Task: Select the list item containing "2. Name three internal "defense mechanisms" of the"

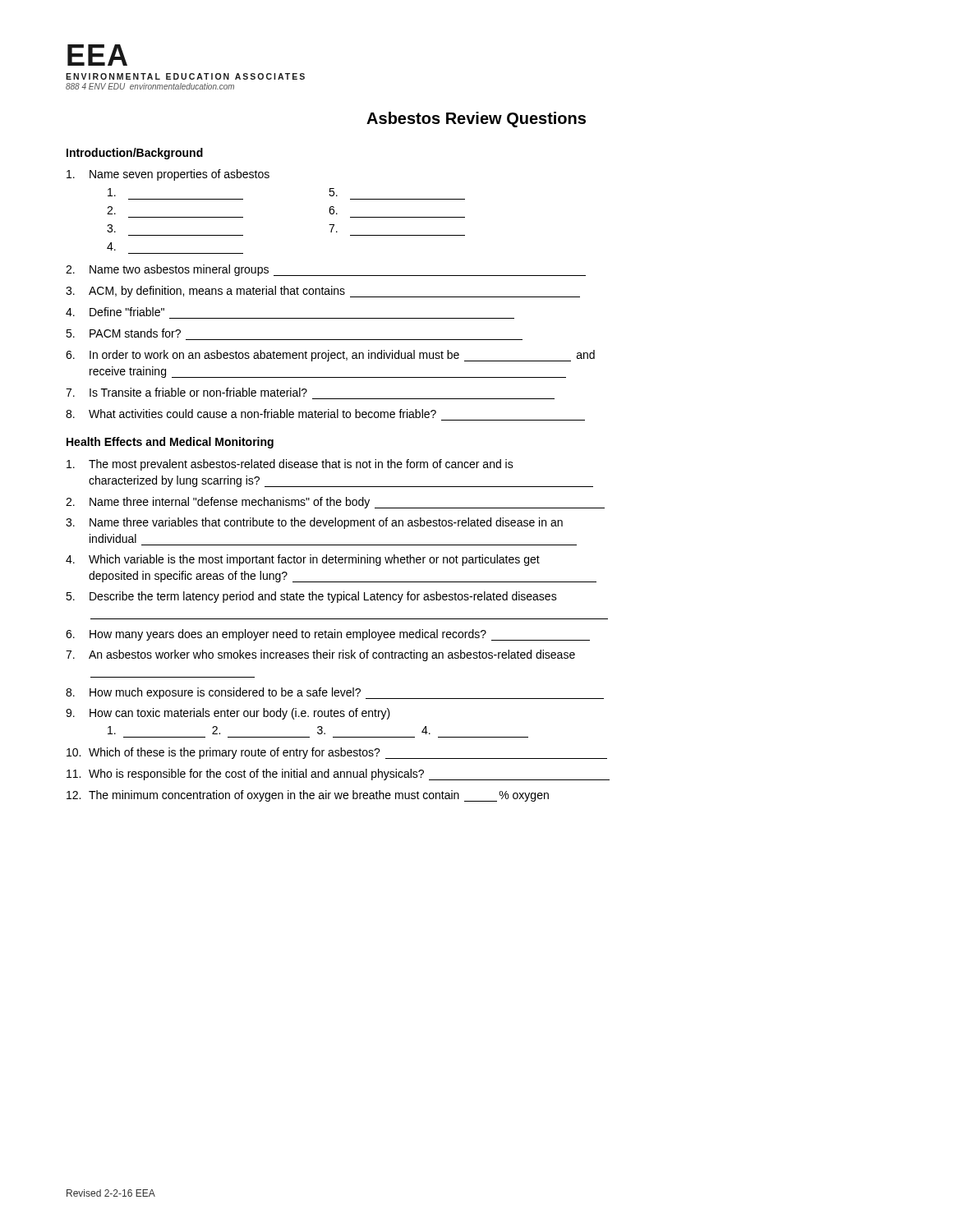Action: point(336,501)
